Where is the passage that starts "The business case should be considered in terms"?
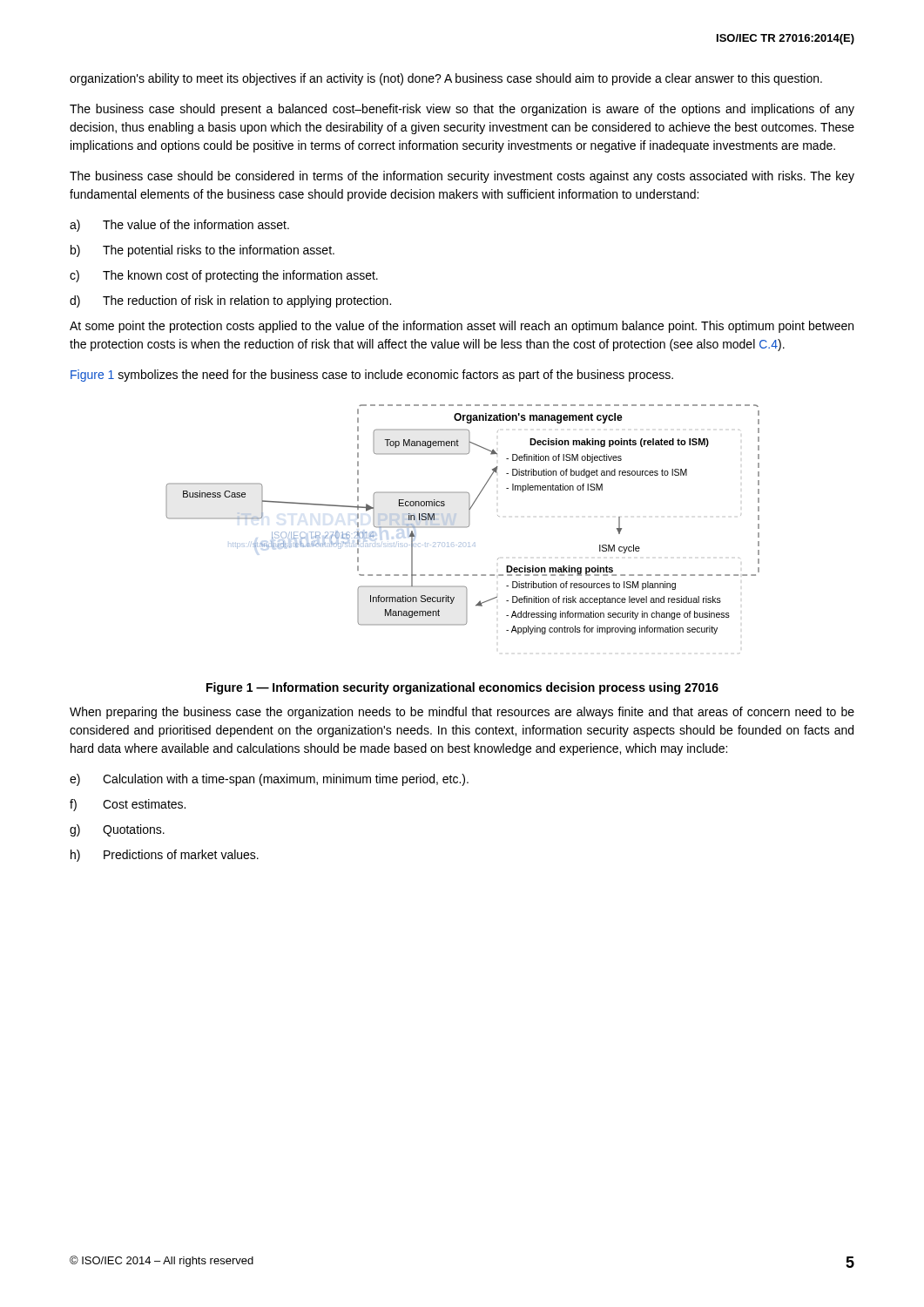 pyautogui.click(x=462, y=186)
